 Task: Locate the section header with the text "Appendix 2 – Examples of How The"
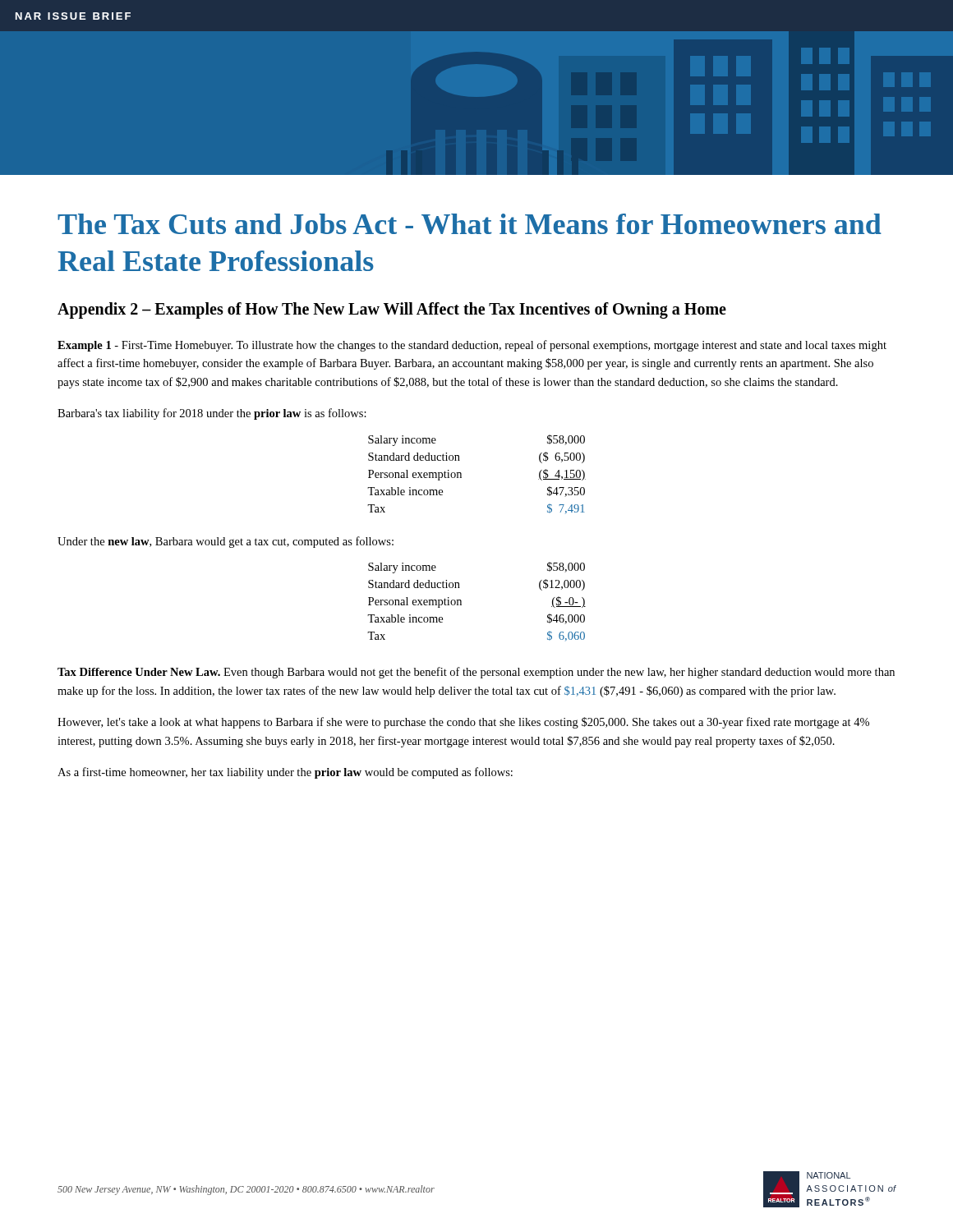point(392,309)
